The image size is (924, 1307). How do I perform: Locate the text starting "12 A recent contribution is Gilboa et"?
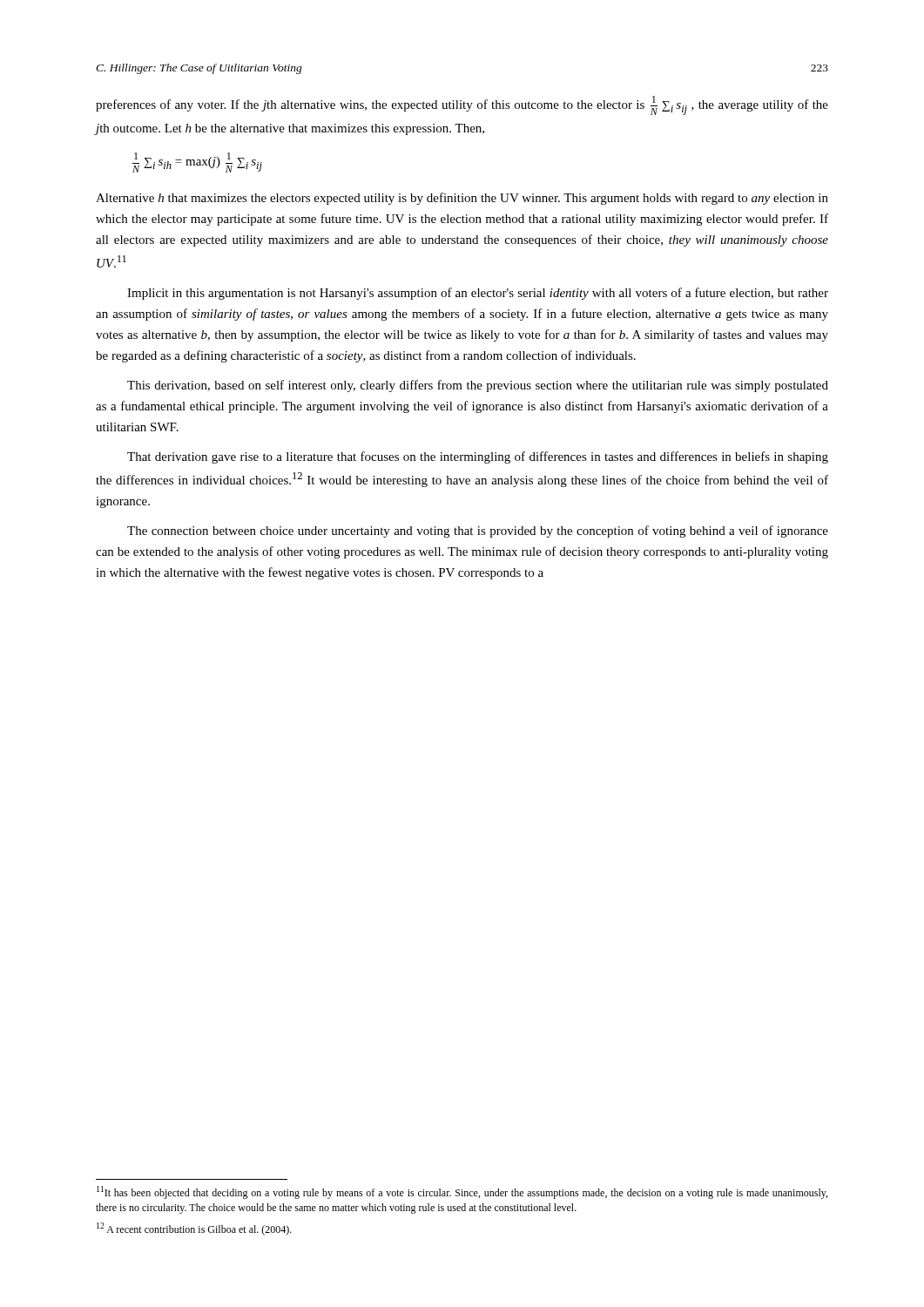tap(194, 1228)
